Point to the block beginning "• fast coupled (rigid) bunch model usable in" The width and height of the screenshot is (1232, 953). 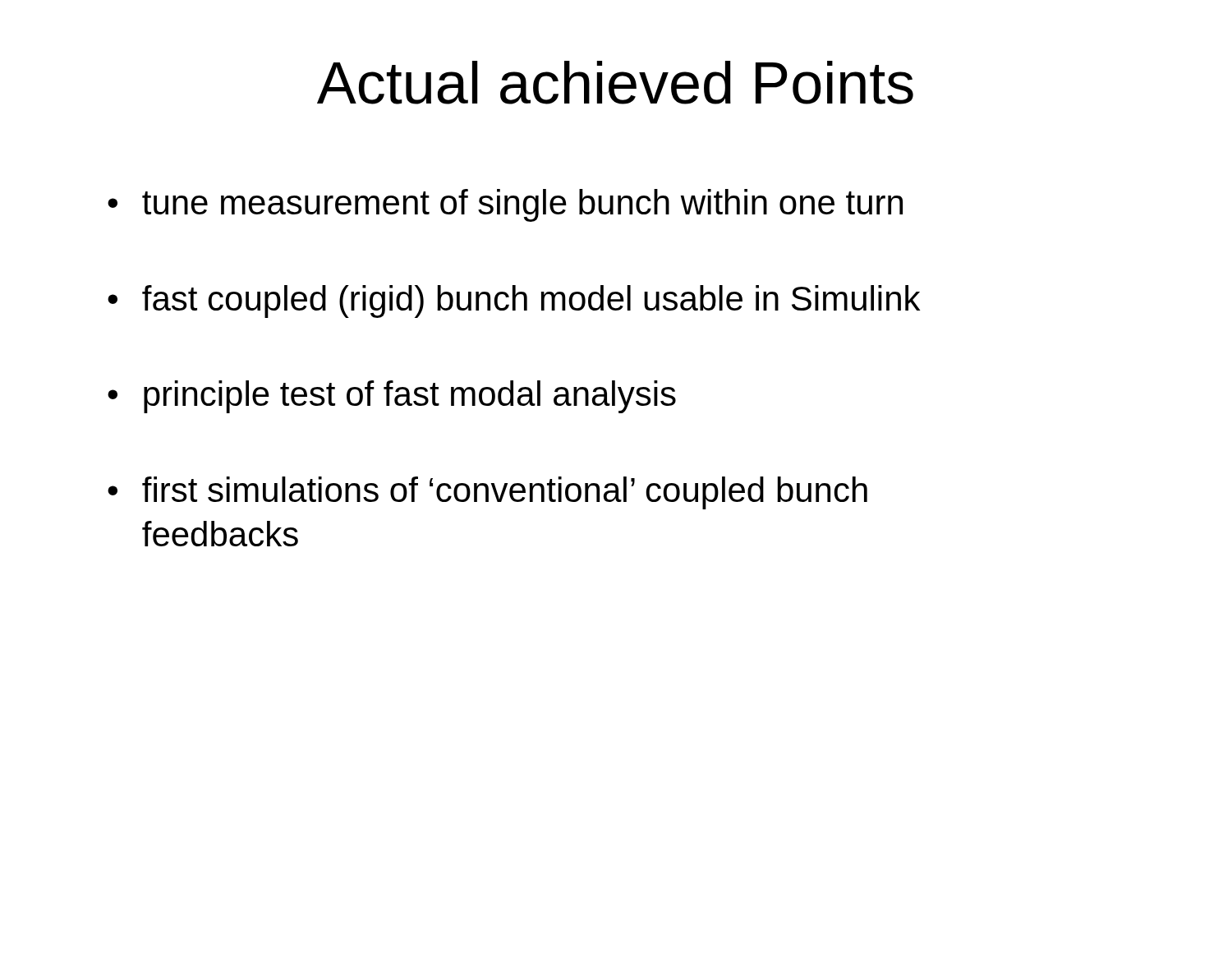[x=514, y=299]
